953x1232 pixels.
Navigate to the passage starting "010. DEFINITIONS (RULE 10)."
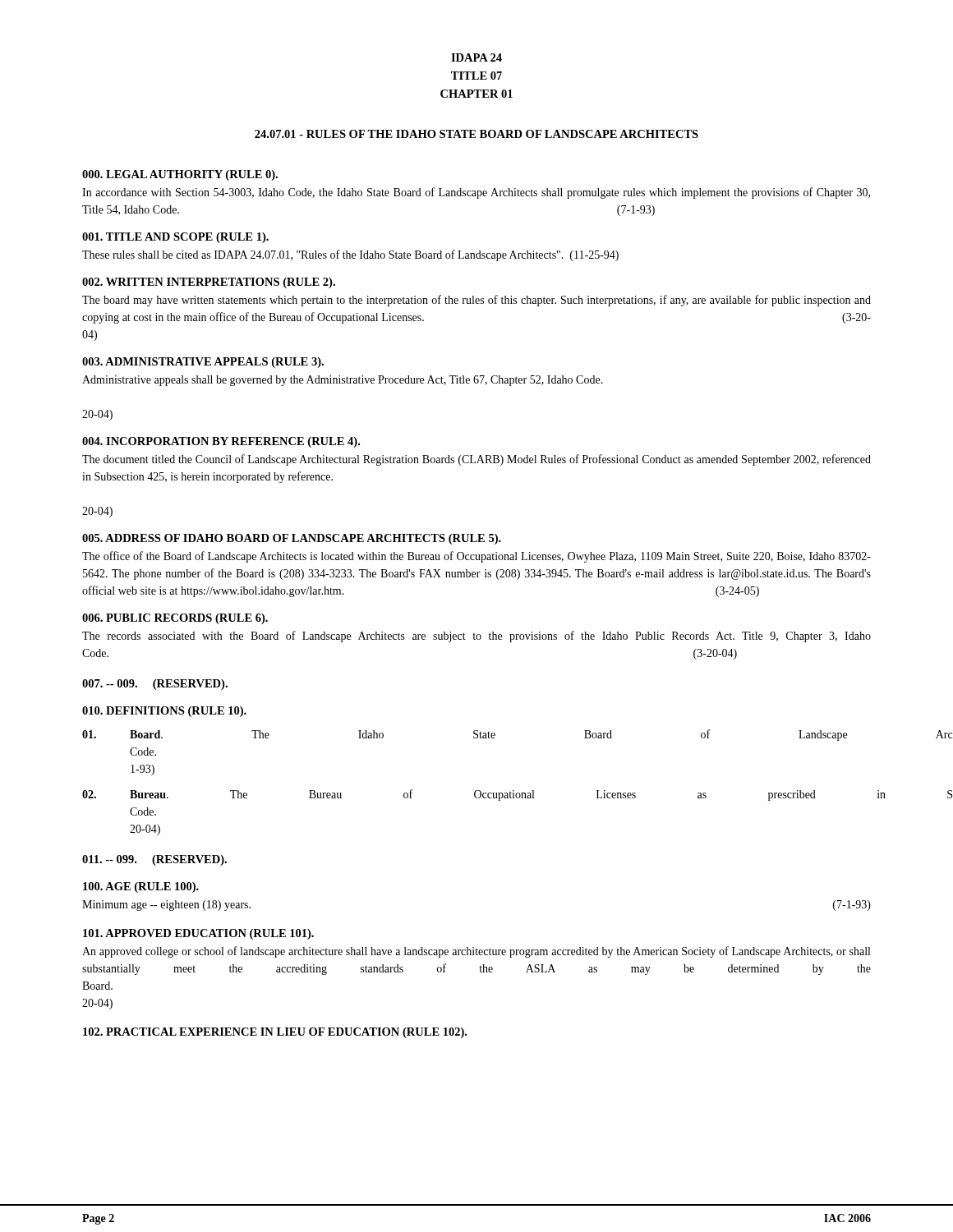click(x=164, y=711)
